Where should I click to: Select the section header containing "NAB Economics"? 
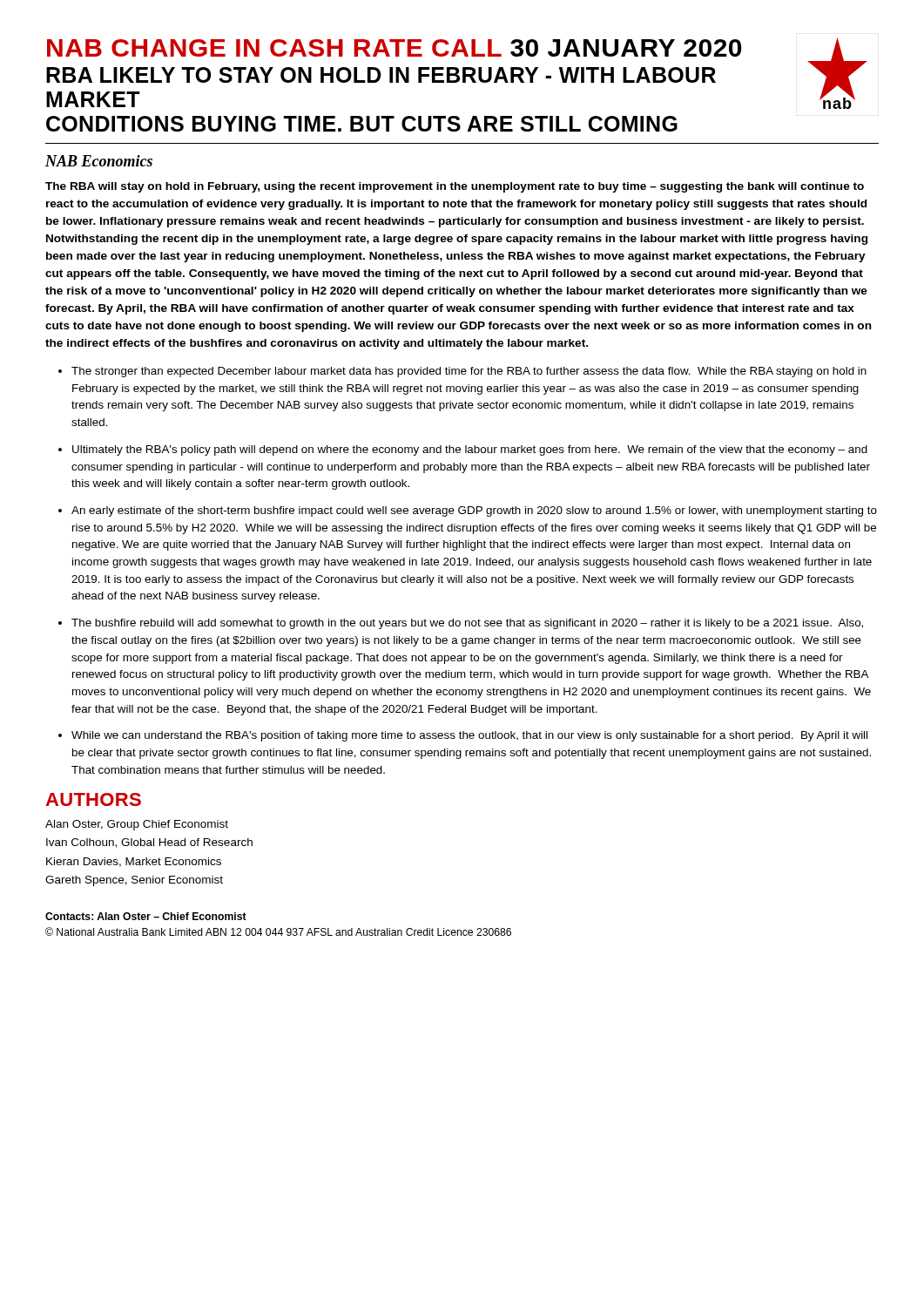click(99, 161)
